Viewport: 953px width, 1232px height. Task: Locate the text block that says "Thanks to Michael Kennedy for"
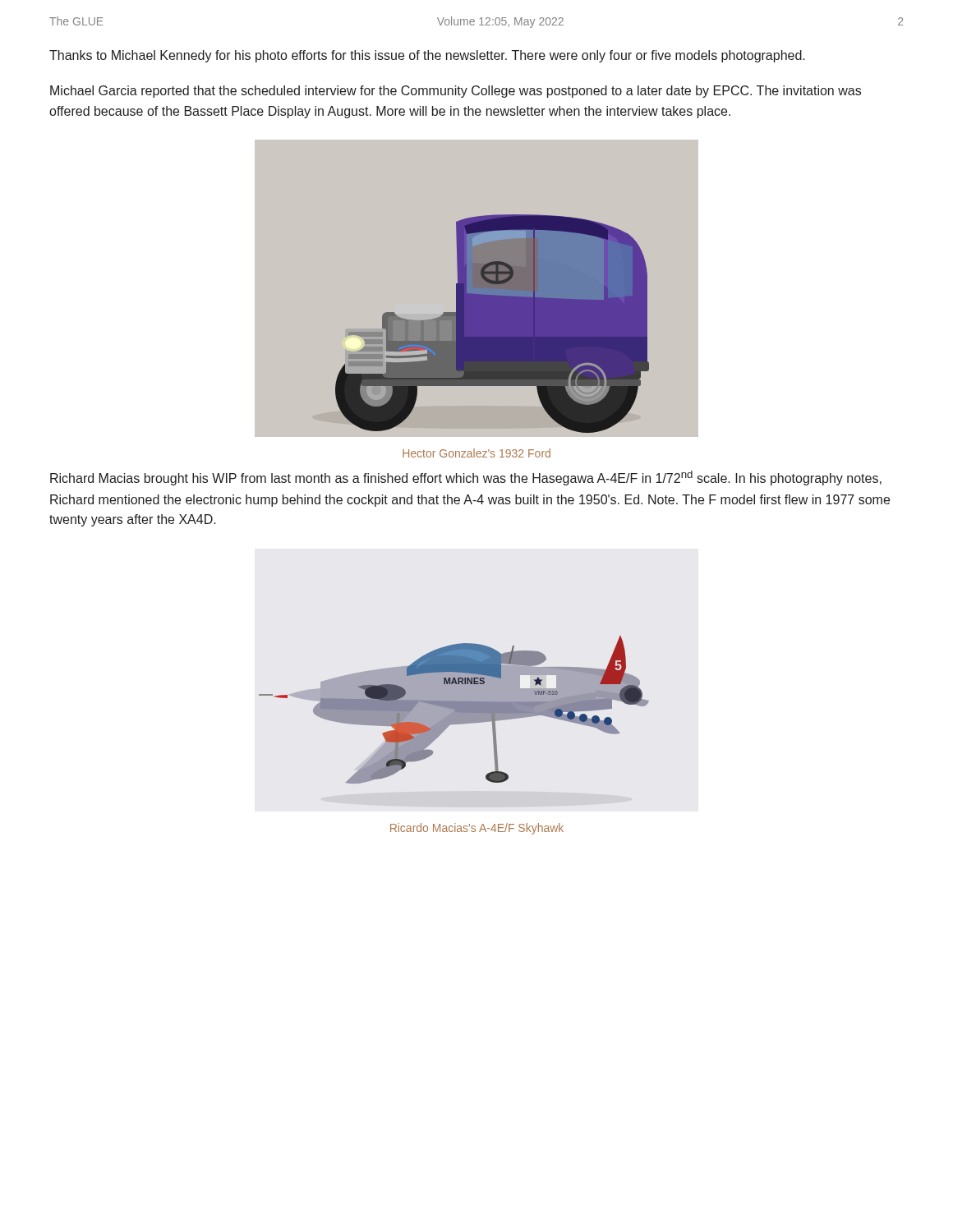[428, 55]
